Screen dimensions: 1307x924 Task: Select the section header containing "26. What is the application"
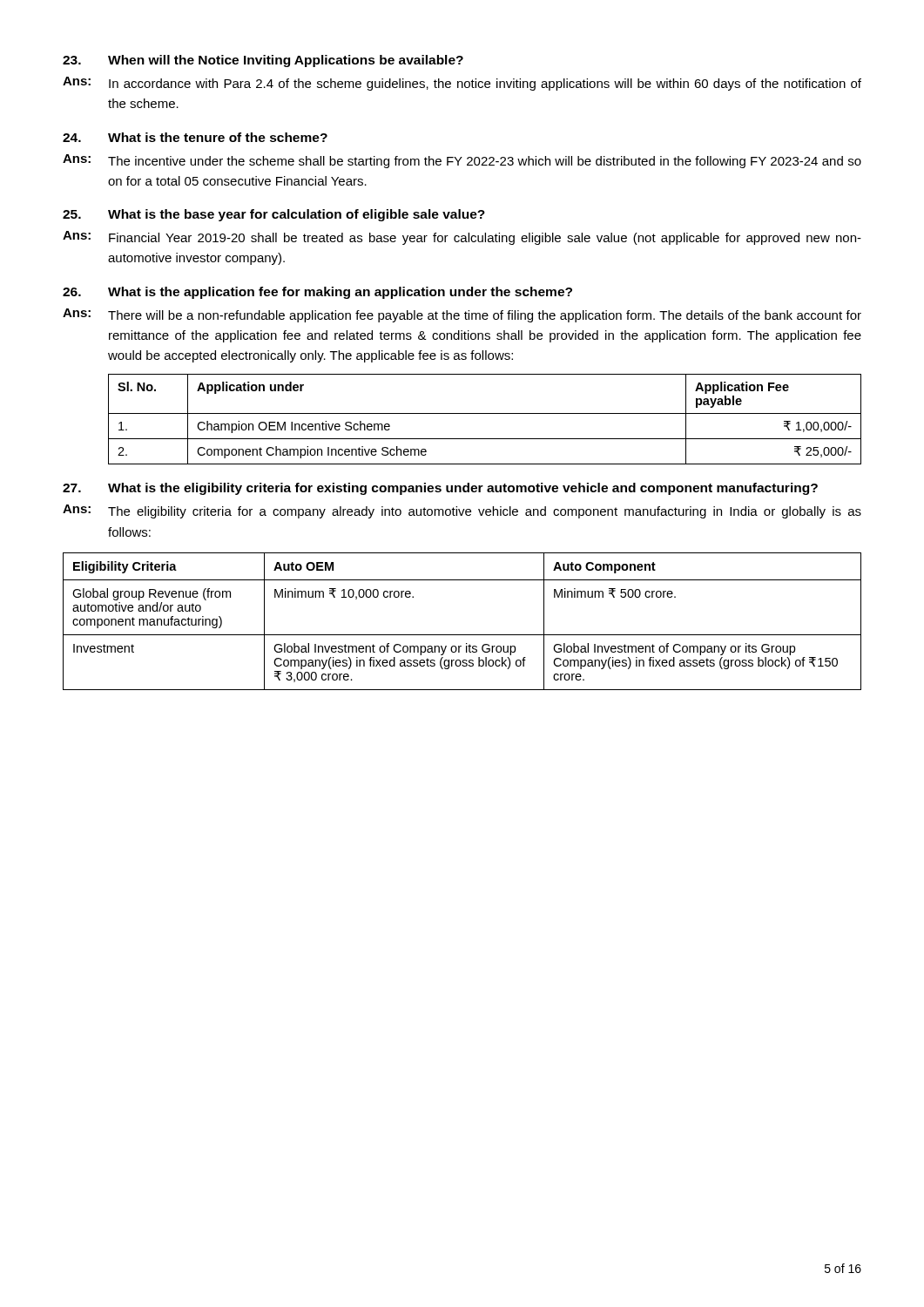462,291
